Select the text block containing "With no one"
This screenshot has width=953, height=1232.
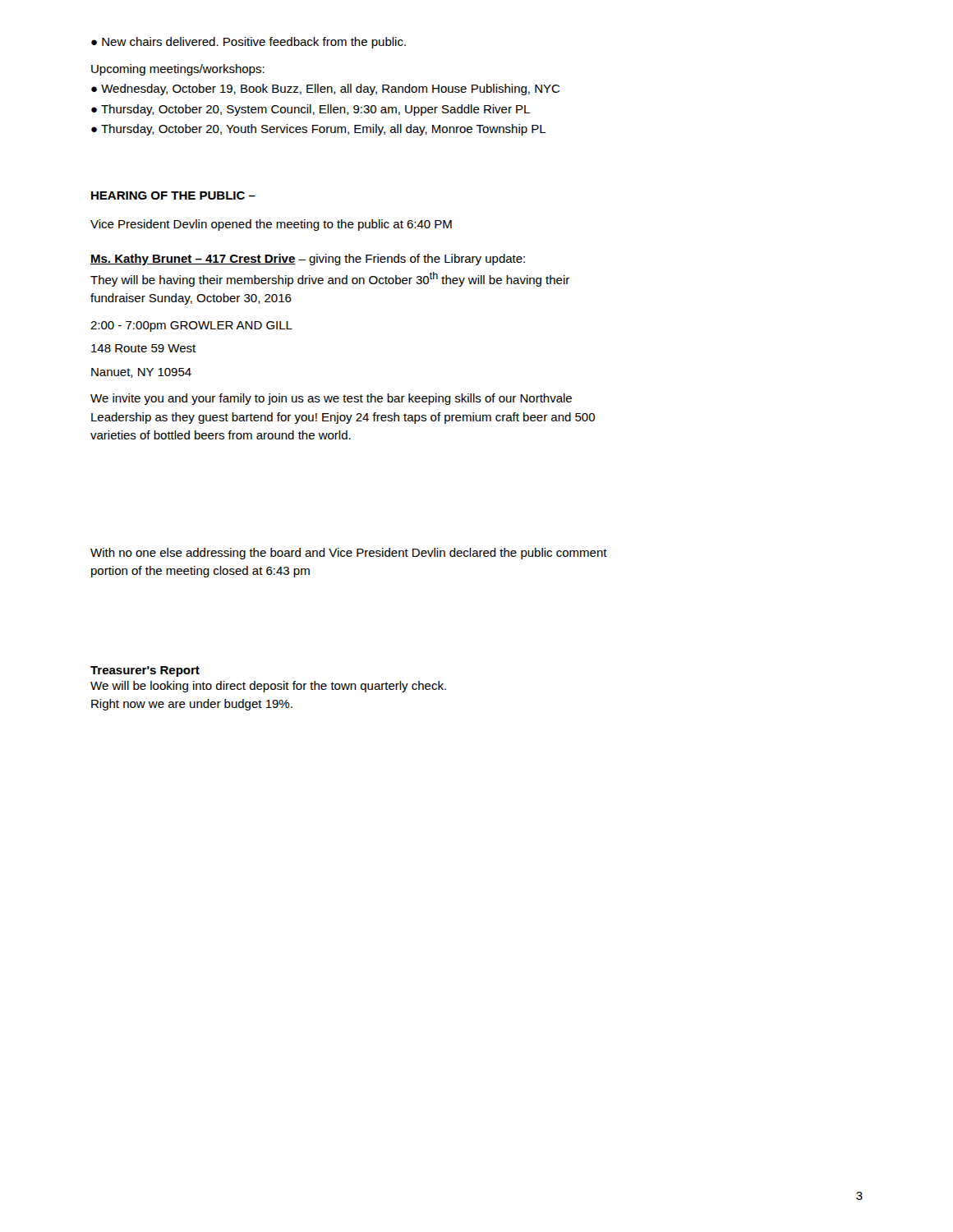click(349, 561)
